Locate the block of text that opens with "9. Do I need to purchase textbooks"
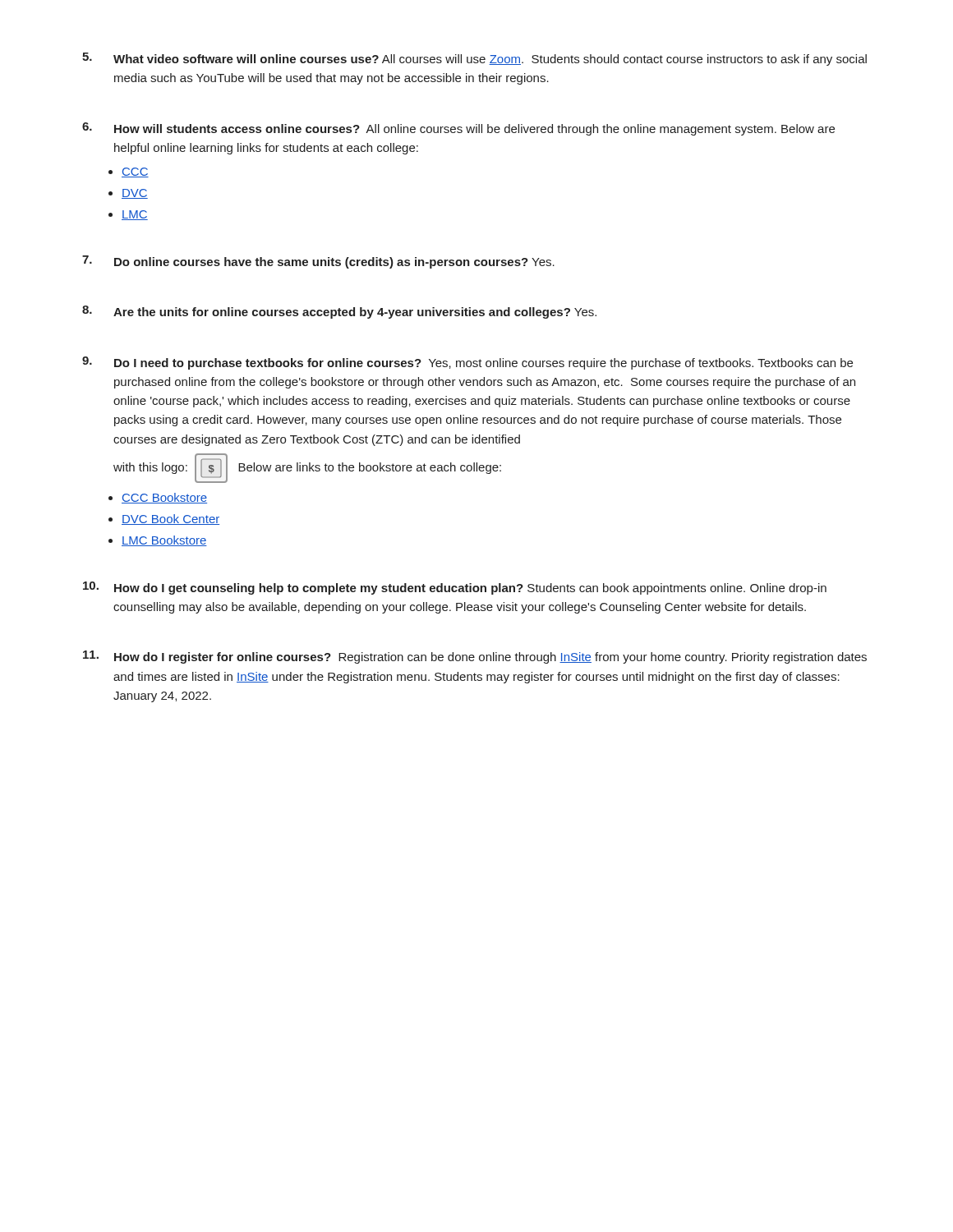 pyautogui.click(x=476, y=452)
